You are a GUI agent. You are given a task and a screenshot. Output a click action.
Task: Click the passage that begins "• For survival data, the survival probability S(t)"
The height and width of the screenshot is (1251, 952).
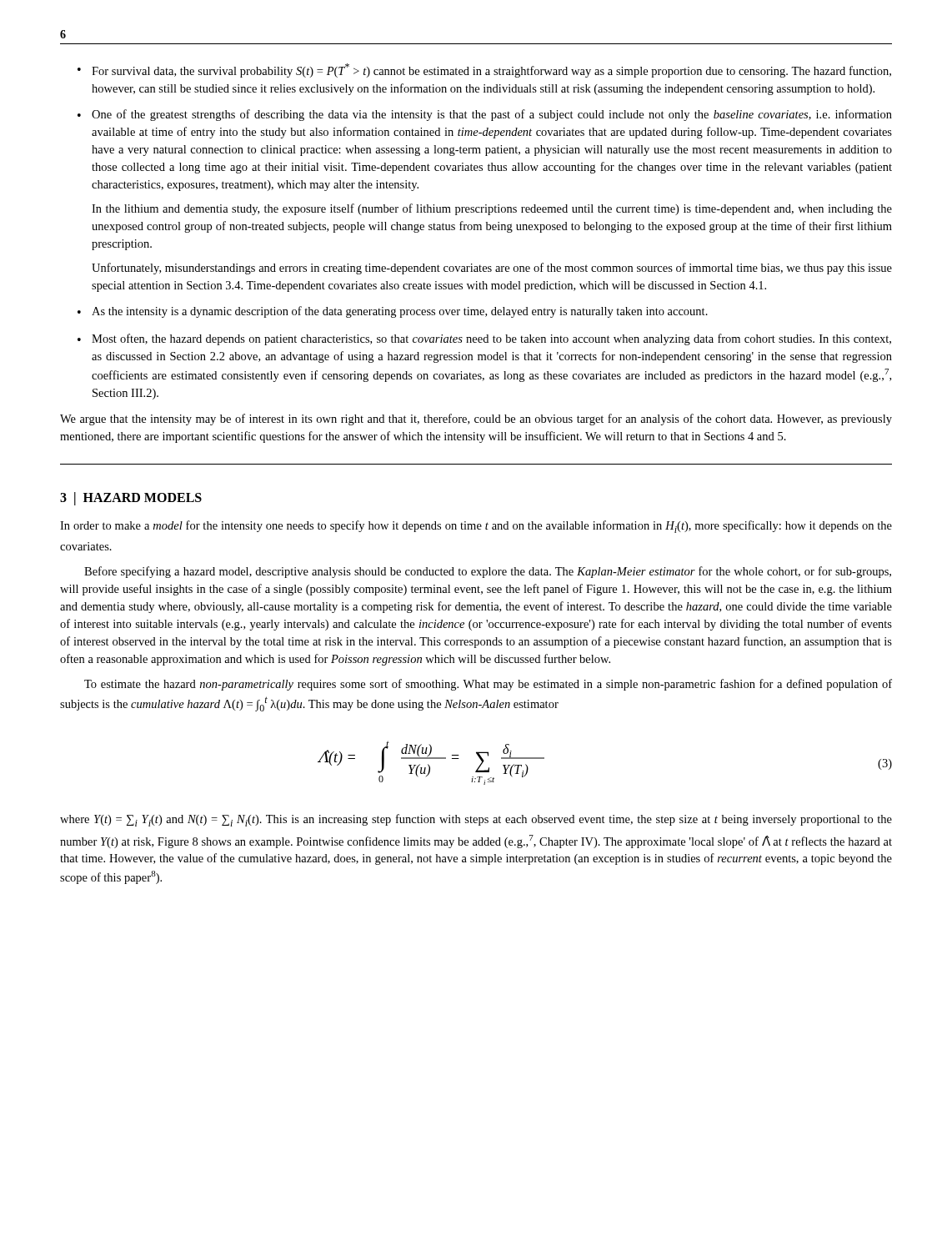[x=484, y=79]
